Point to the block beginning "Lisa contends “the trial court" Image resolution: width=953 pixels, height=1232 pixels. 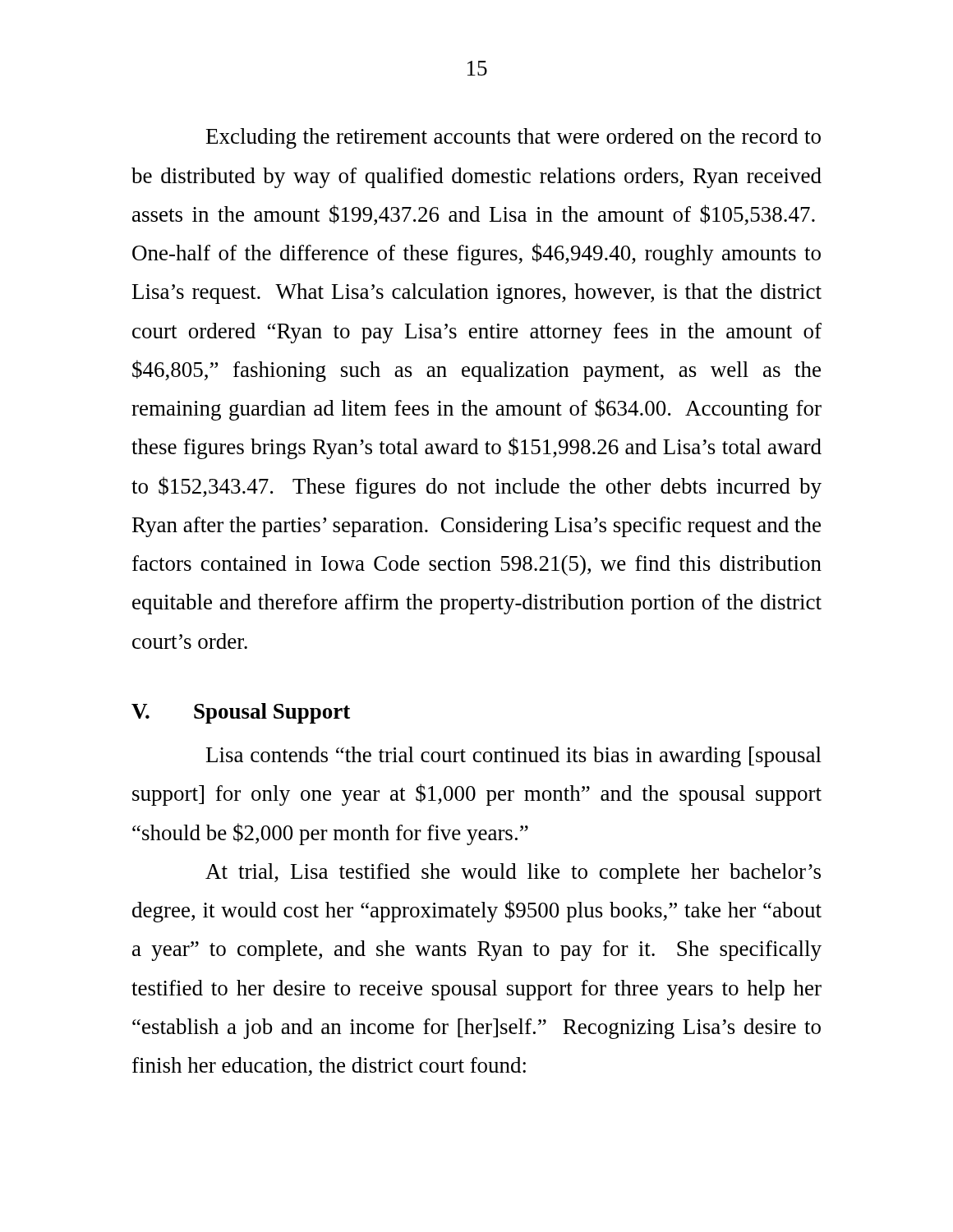[476, 794]
